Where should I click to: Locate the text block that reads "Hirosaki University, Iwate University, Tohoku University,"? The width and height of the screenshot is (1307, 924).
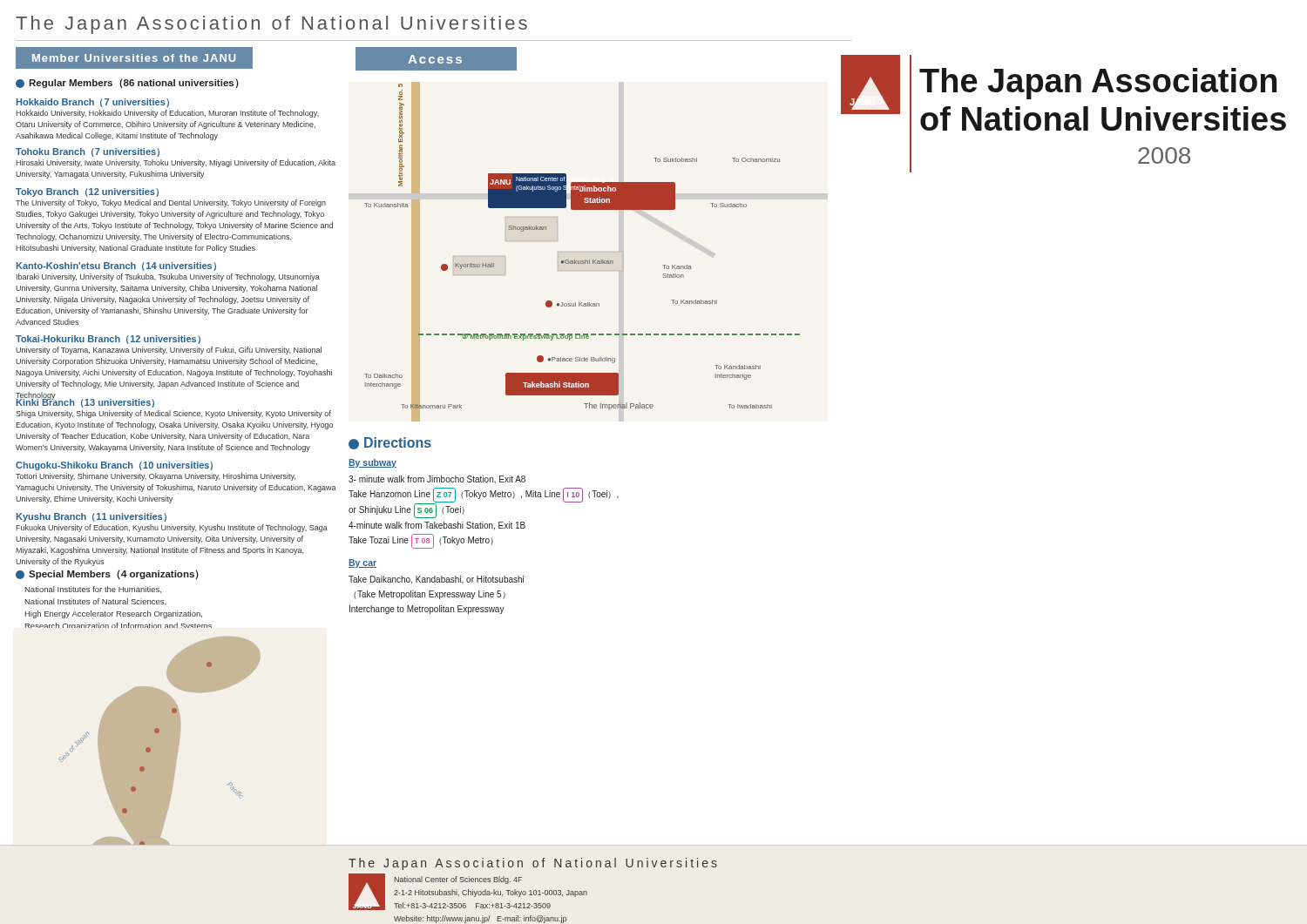click(x=176, y=169)
